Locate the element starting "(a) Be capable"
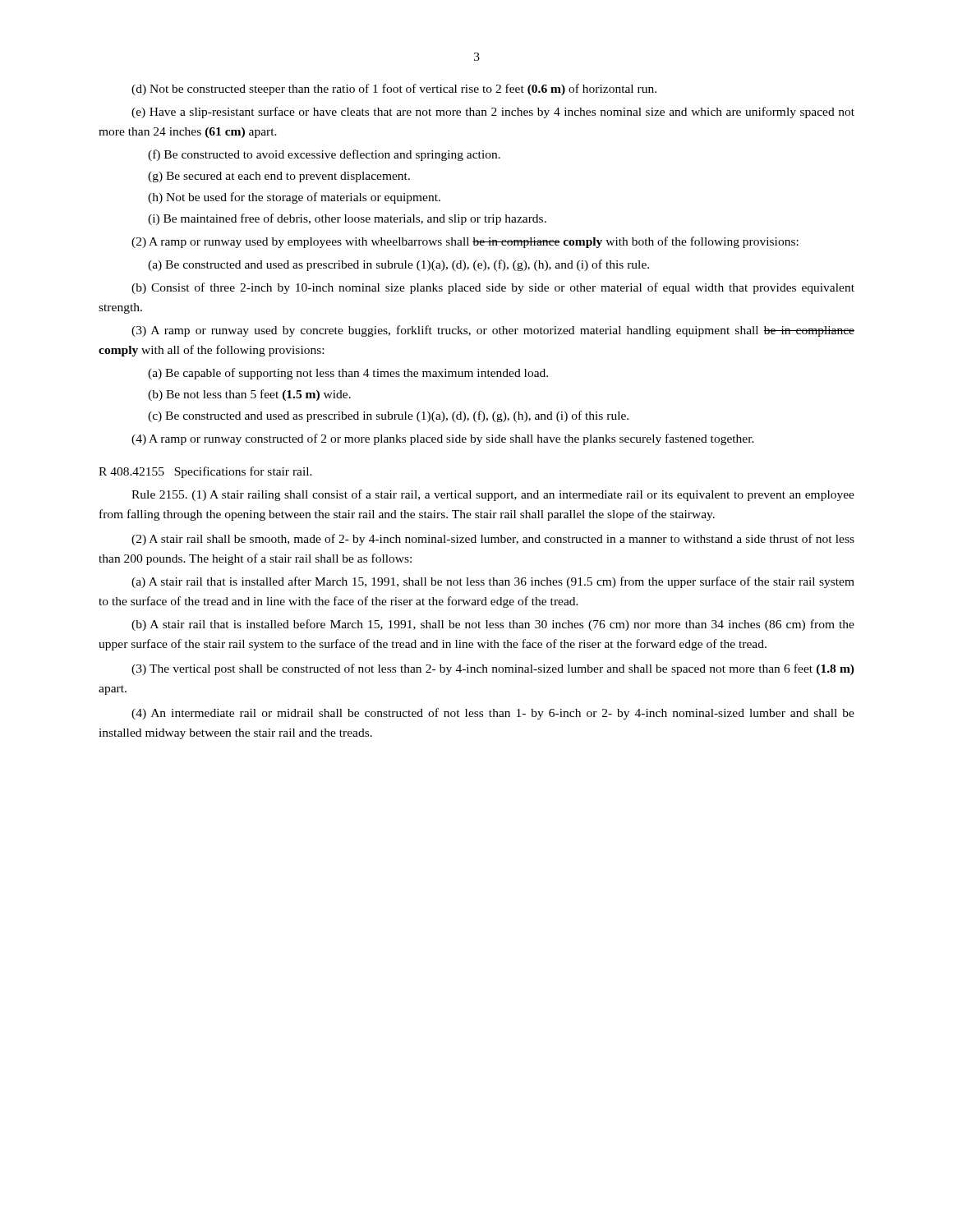Image resolution: width=953 pixels, height=1232 pixels. pos(348,373)
